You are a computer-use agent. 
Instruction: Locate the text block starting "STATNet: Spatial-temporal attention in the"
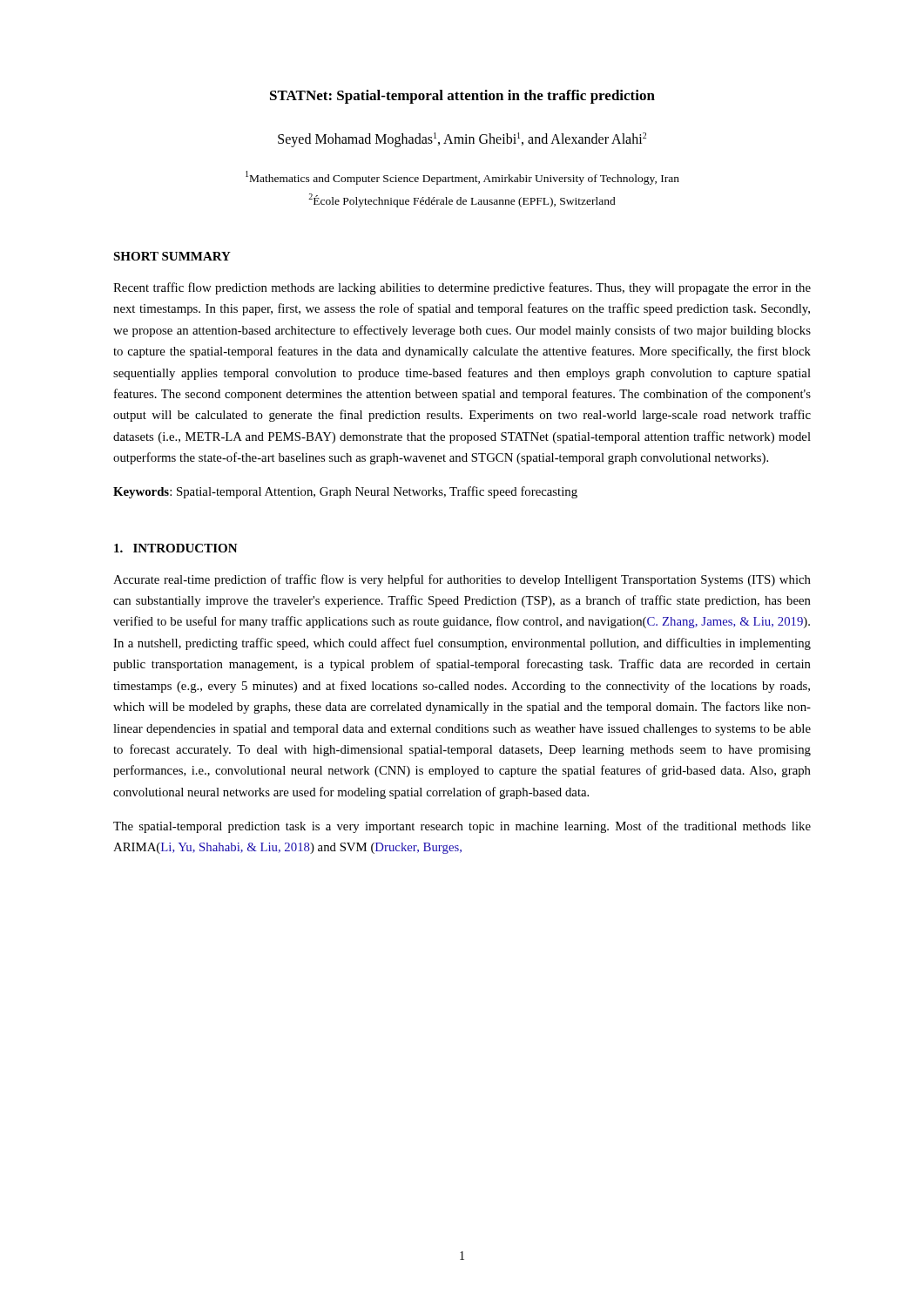click(462, 96)
